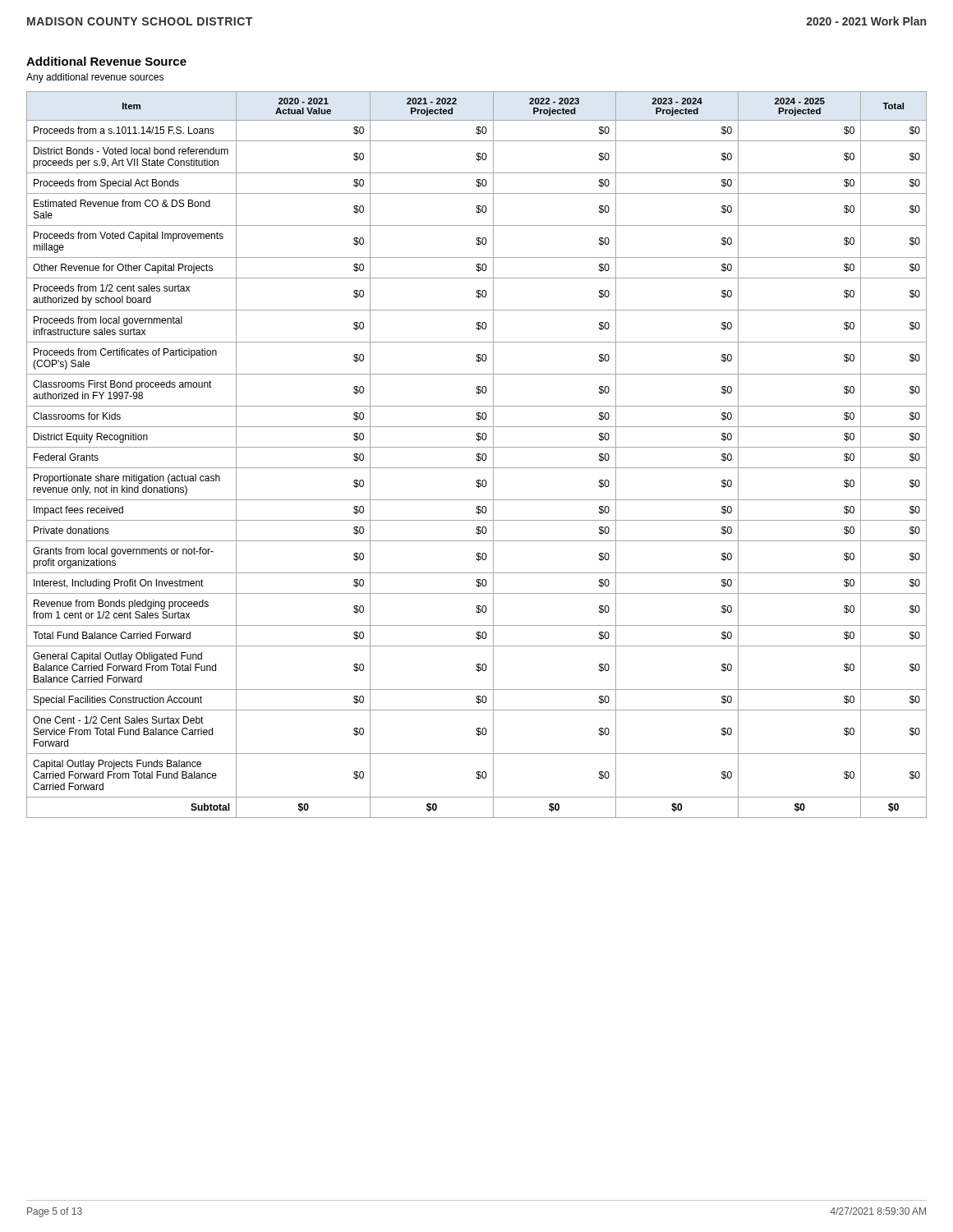This screenshot has width=953, height=1232.
Task: Find the text block starting "Additional Revenue Source"
Action: pyautogui.click(x=106, y=61)
